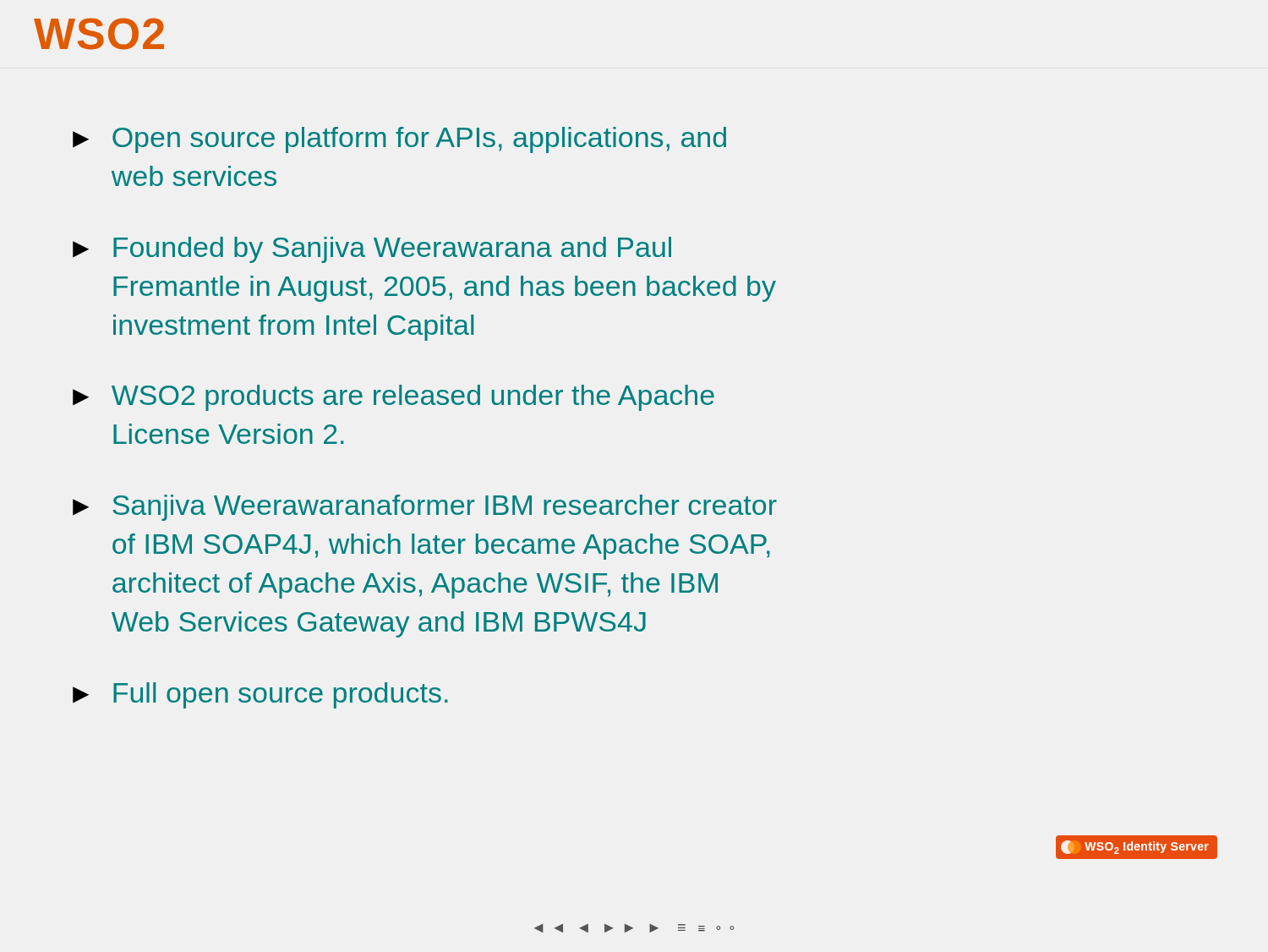Viewport: 1268px width, 952px height.
Task: Navigate to the text starting "► Sanjiva Weerawaranaformer IBM"
Action: point(422,564)
